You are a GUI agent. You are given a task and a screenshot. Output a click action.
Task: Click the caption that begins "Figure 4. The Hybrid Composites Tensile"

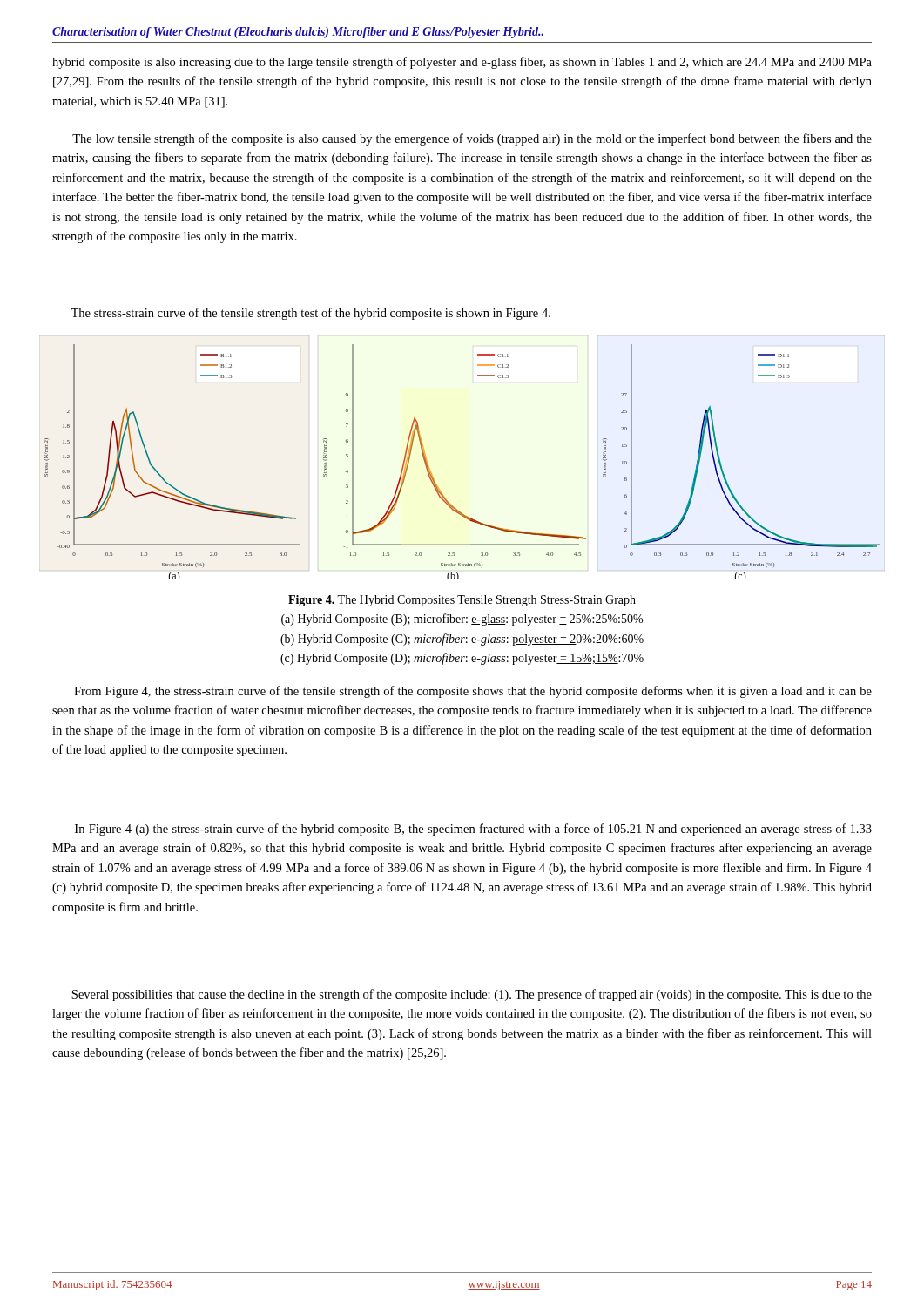click(x=462, y=629)
